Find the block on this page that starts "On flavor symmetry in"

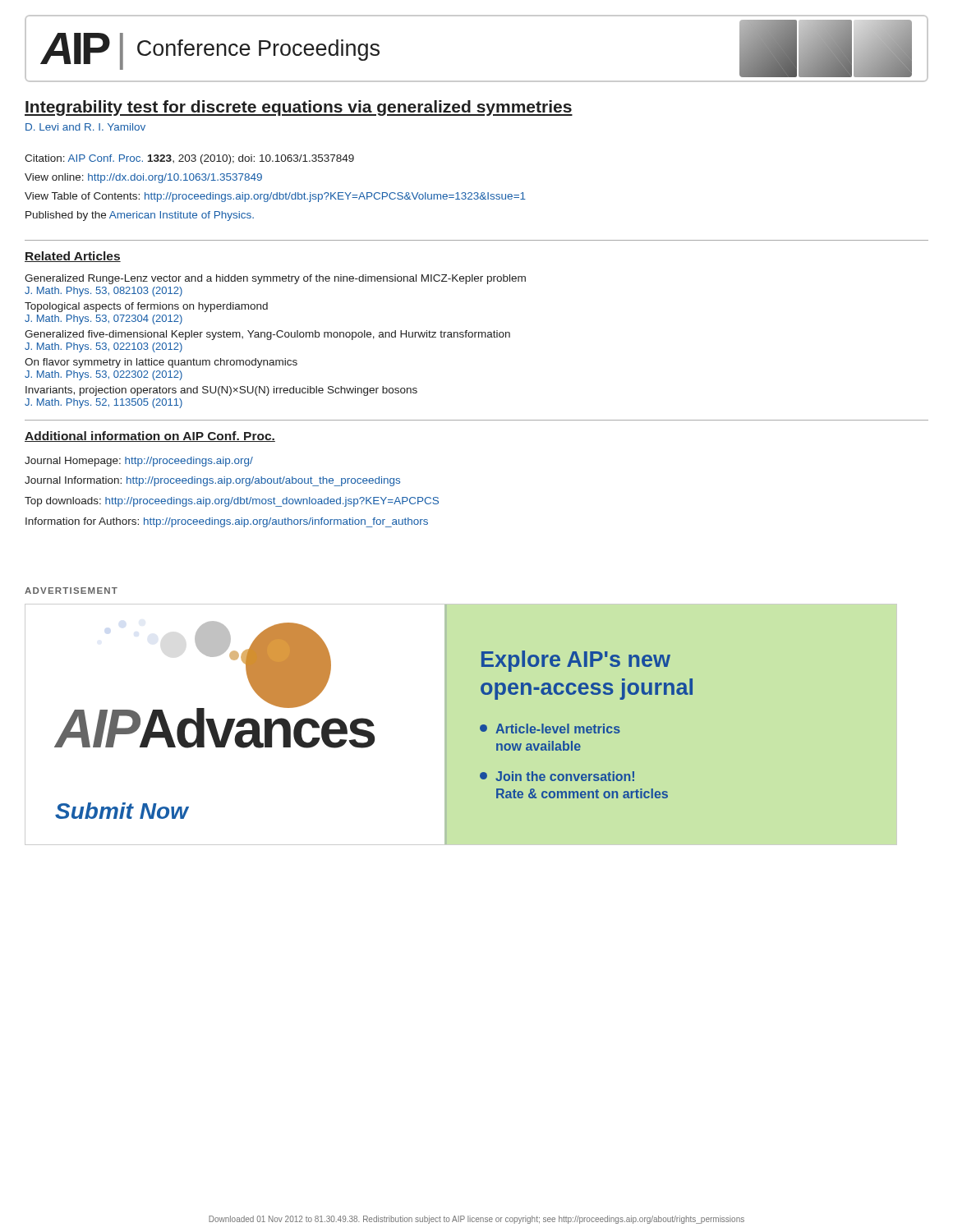click(x=161, y=363)
